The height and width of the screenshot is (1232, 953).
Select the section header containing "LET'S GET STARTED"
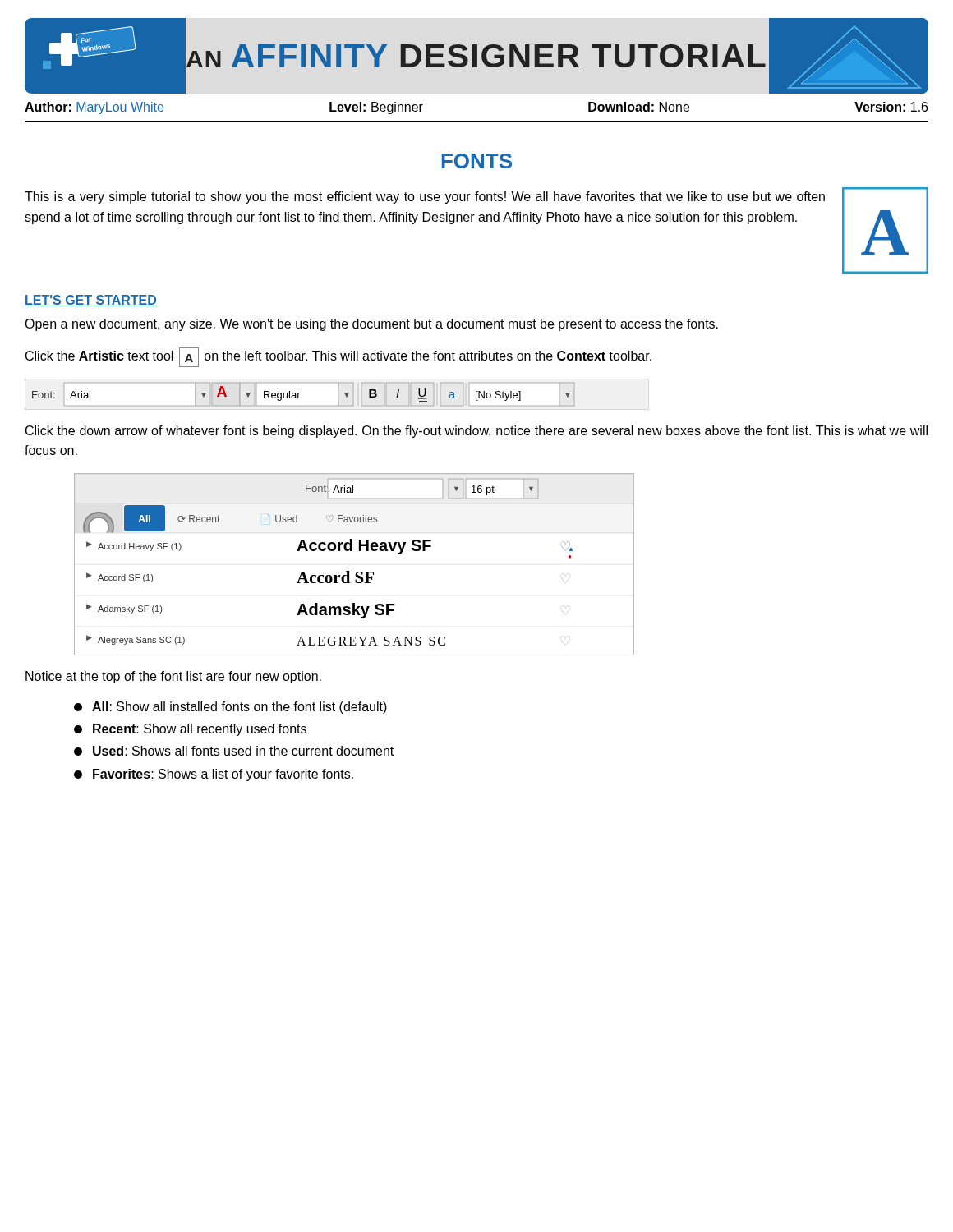tap(91, 300)
